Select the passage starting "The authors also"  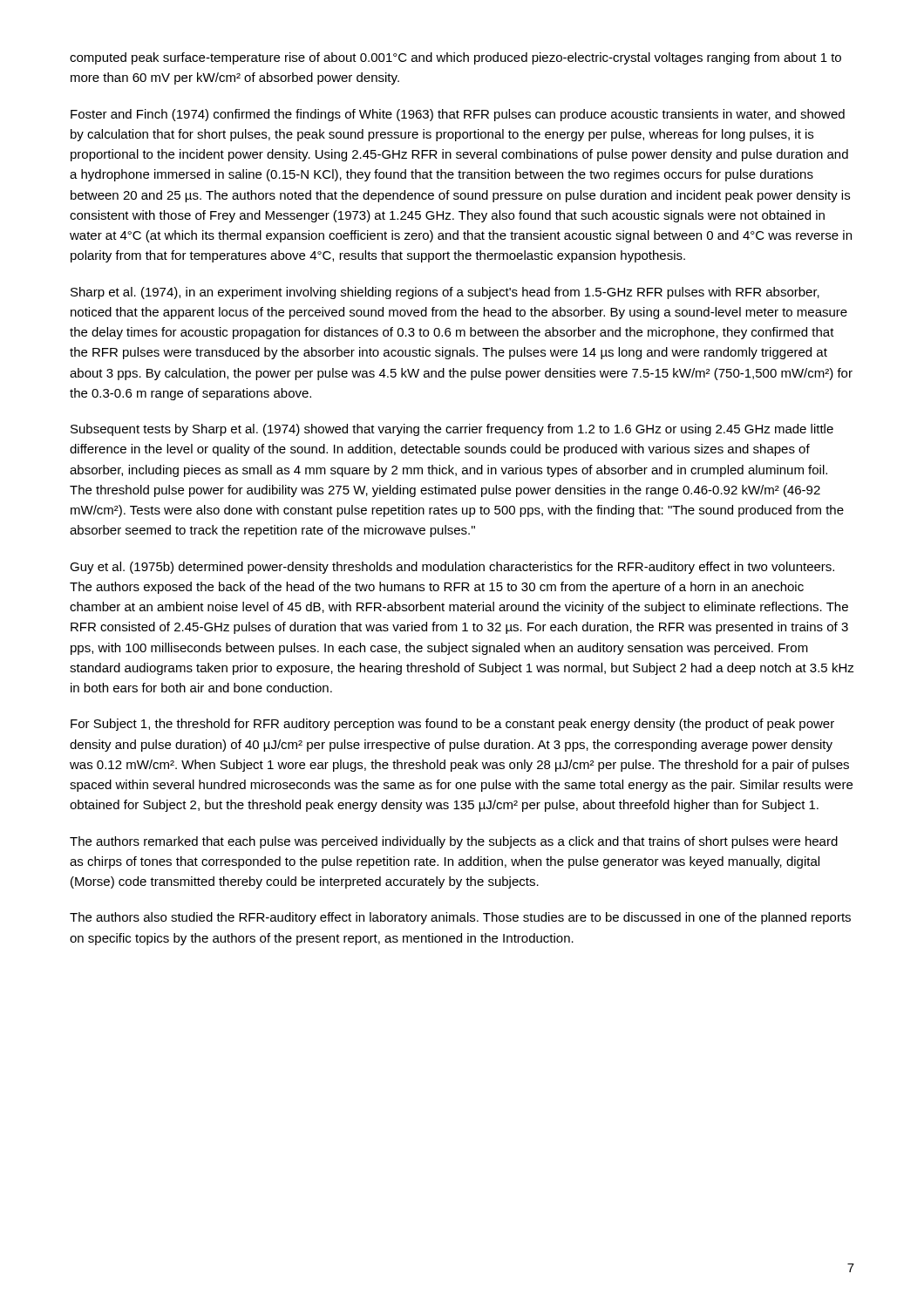[x=461, y=927]
